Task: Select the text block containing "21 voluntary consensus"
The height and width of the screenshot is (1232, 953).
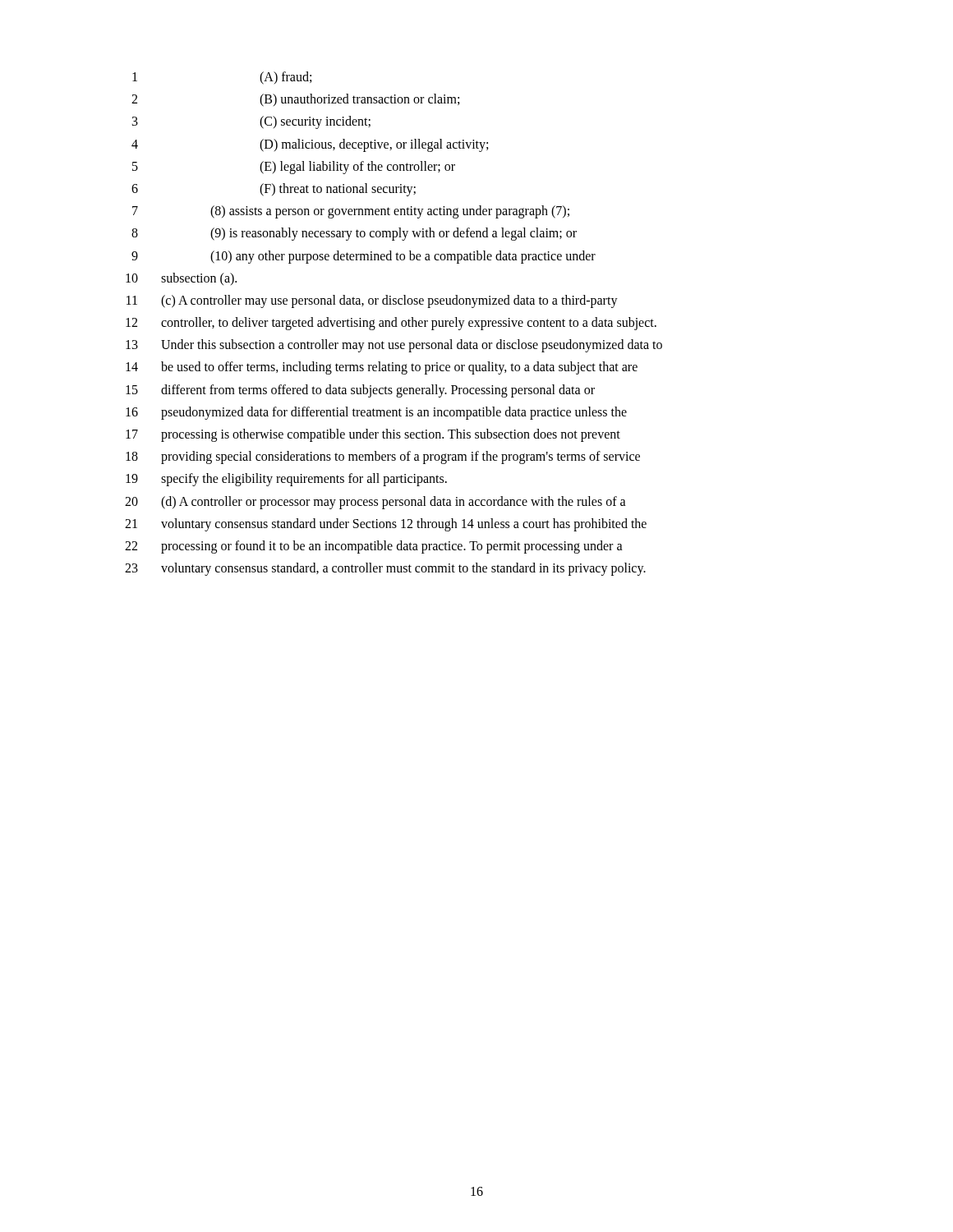Action: point(476,523)
